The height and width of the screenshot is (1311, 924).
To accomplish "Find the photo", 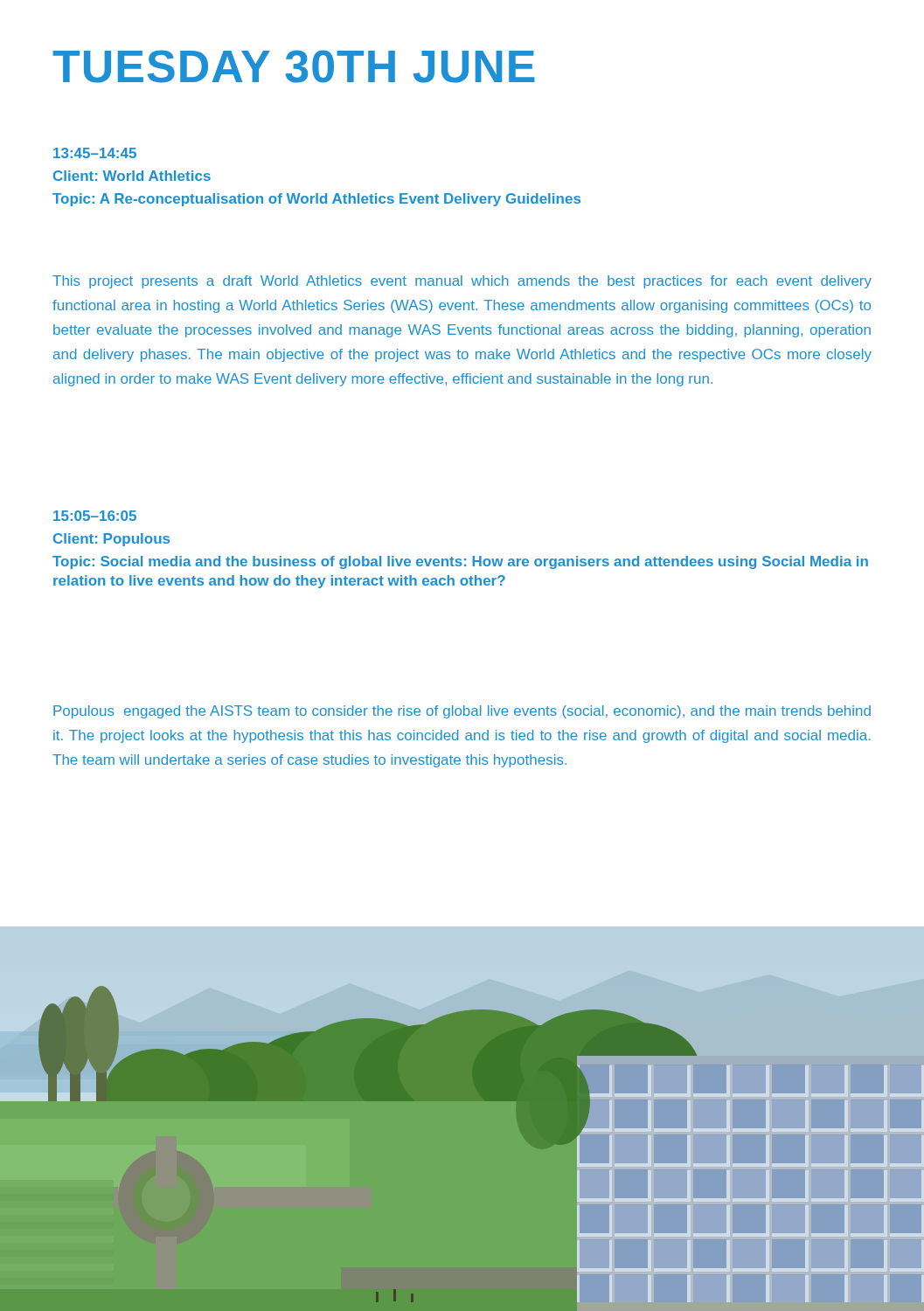I will click(x=462, y=1119).
